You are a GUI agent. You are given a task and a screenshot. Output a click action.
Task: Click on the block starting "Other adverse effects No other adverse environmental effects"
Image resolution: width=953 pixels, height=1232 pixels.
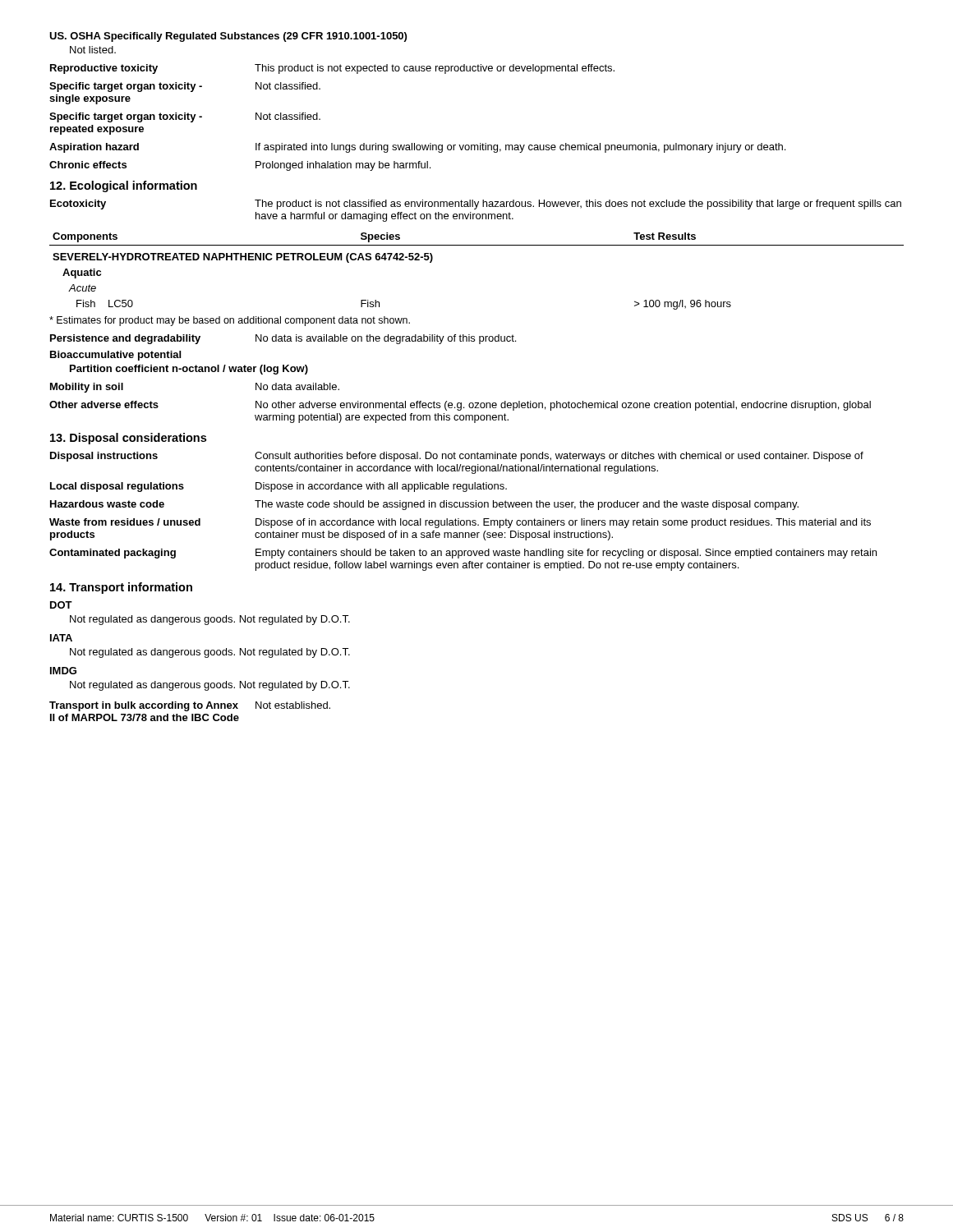click(476, 411)
